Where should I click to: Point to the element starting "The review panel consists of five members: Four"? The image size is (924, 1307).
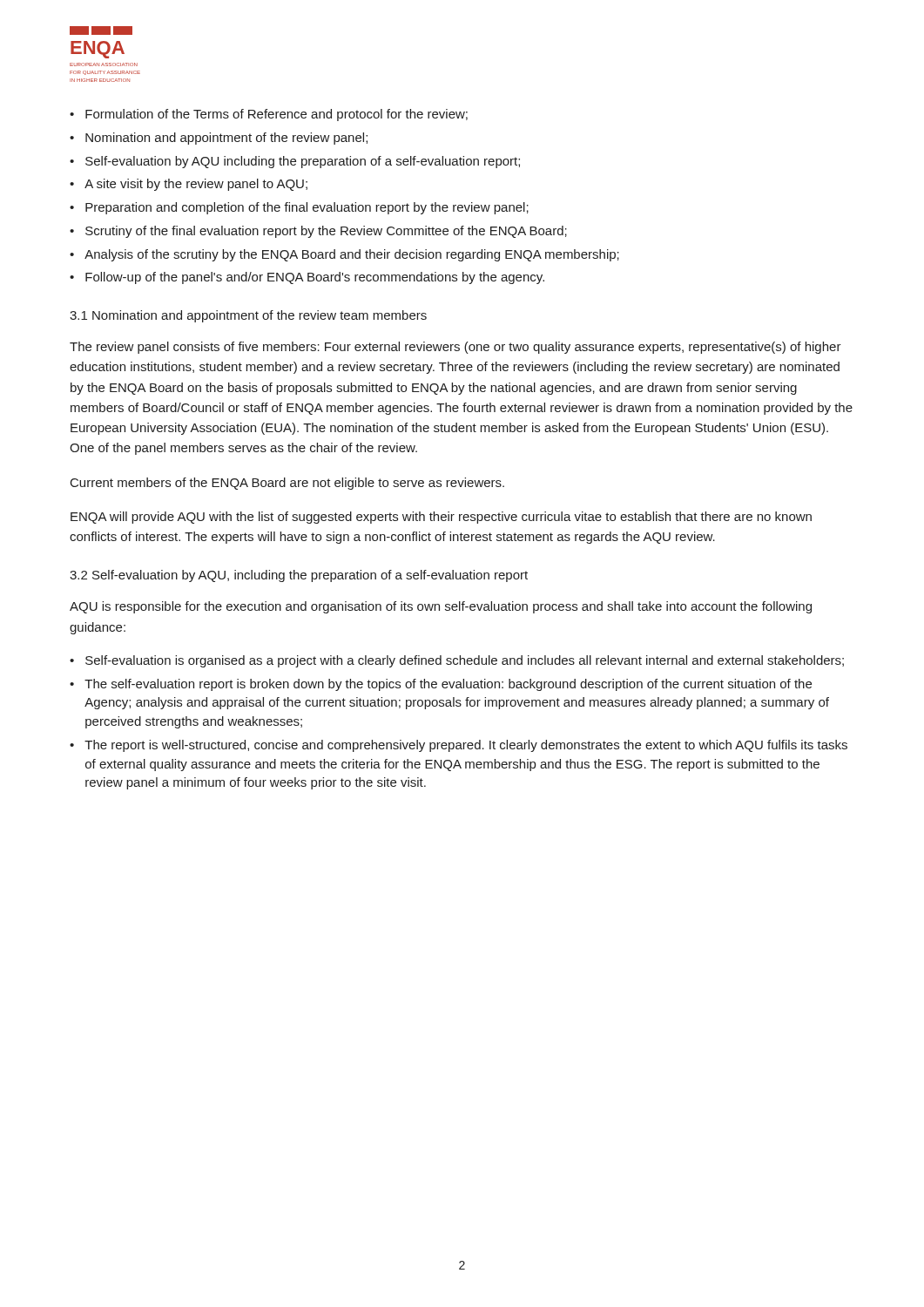(x=461, y=397)
